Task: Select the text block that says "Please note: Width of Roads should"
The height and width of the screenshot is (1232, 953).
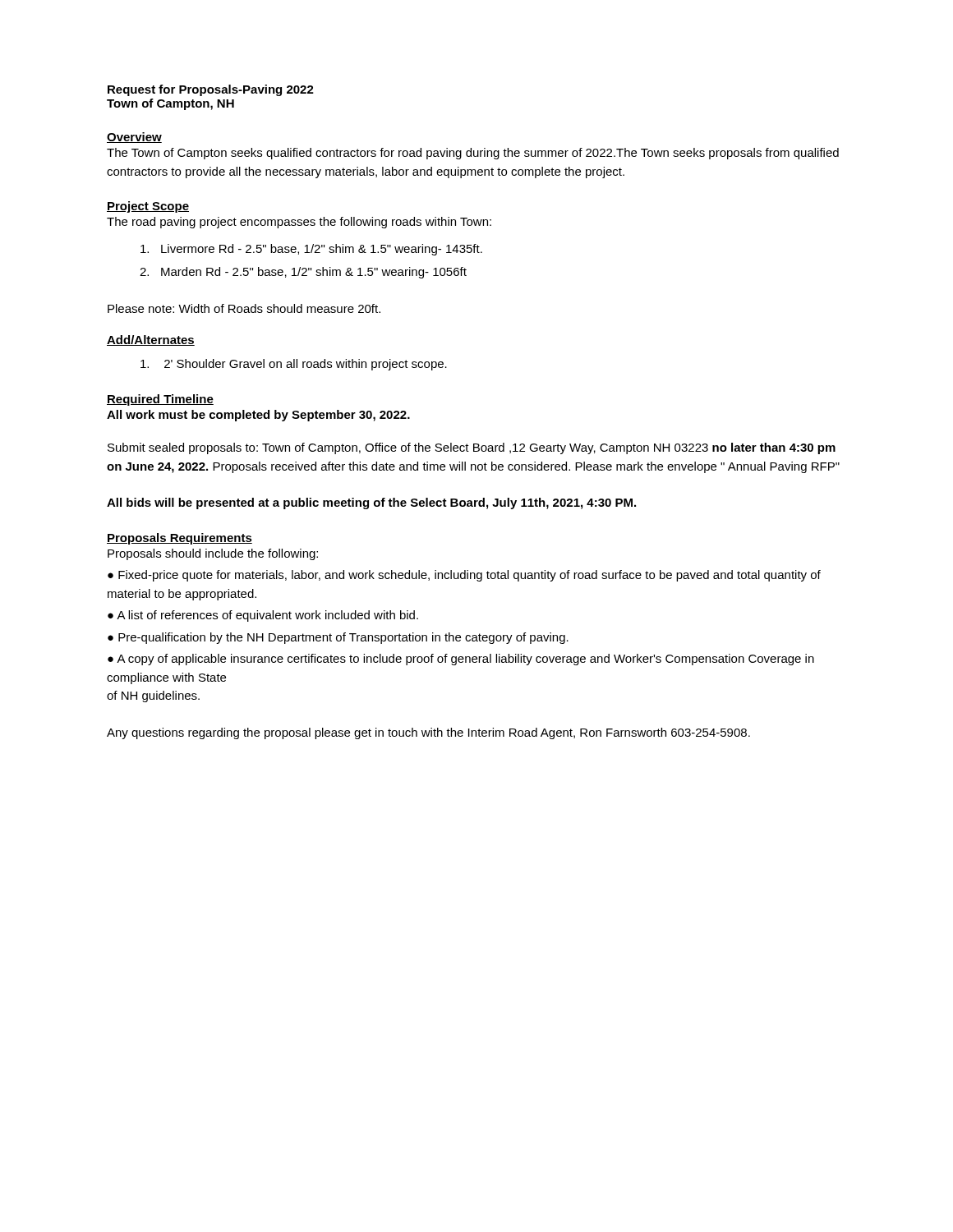Action: (x=244, y=308)
